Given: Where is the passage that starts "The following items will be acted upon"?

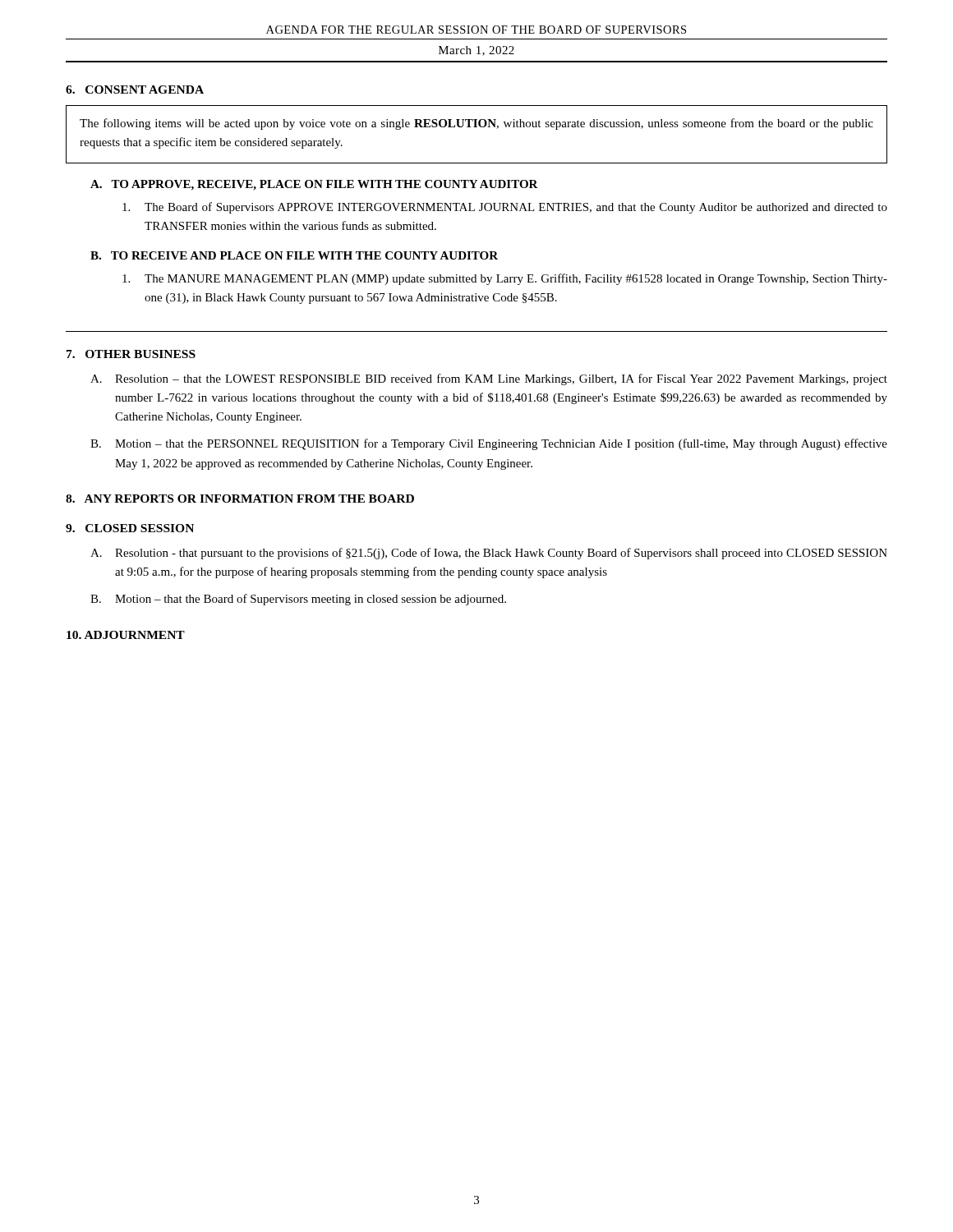Looking at the screenshot, I should 476,133.
